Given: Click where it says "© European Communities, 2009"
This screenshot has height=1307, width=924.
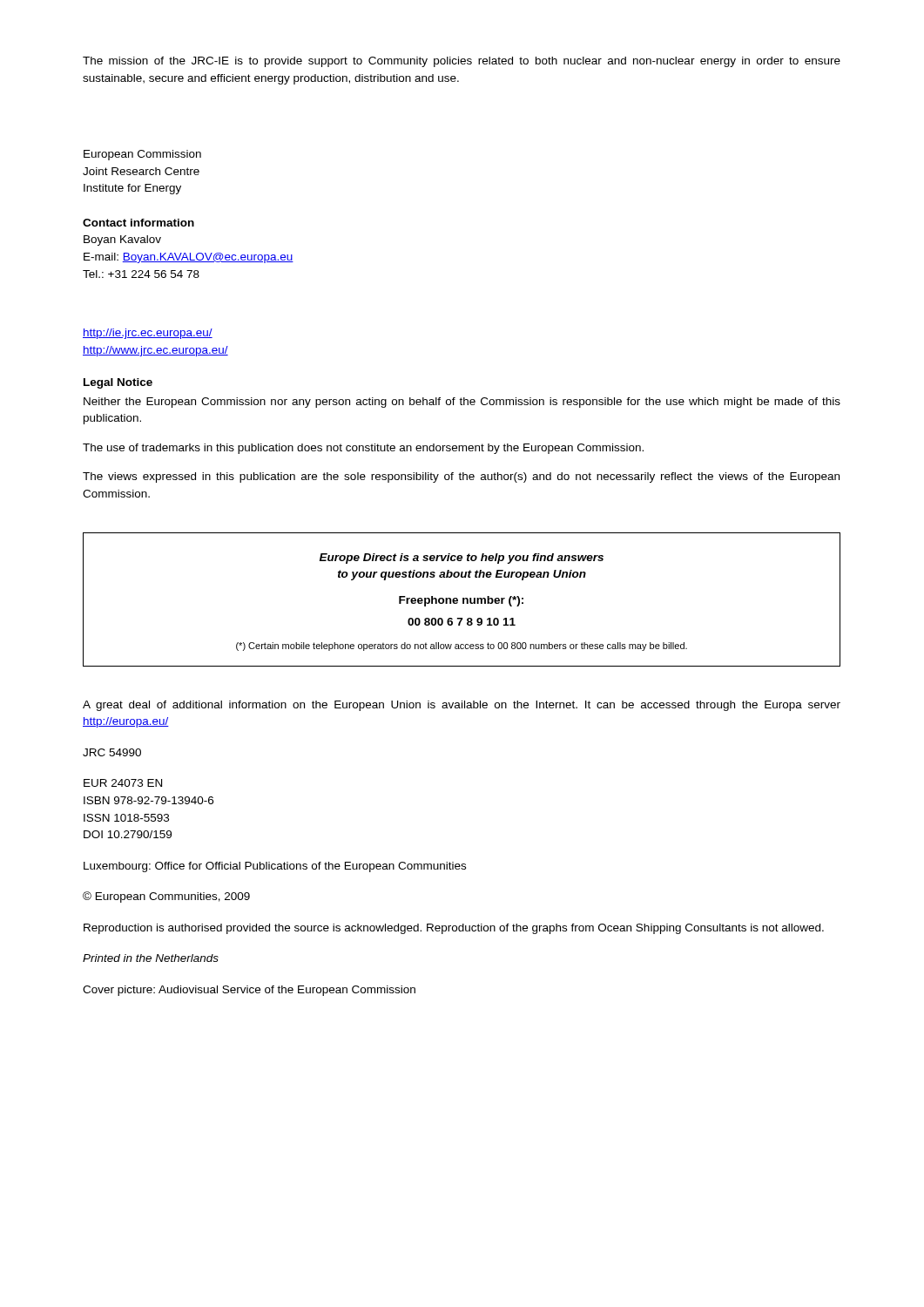Looking at the screenshot, I should [166, 897].
